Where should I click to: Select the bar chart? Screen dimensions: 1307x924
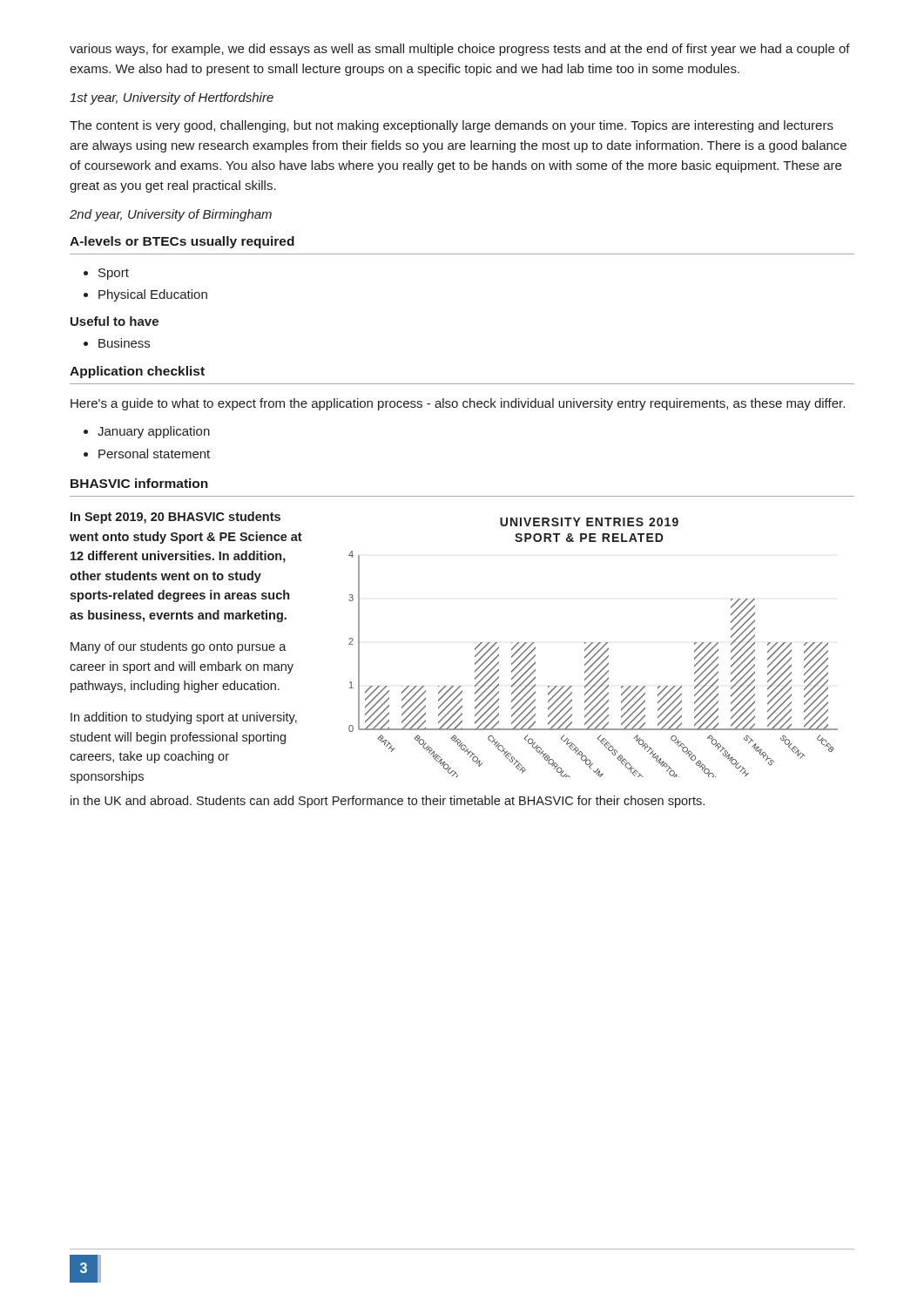[x=587, y=644]
